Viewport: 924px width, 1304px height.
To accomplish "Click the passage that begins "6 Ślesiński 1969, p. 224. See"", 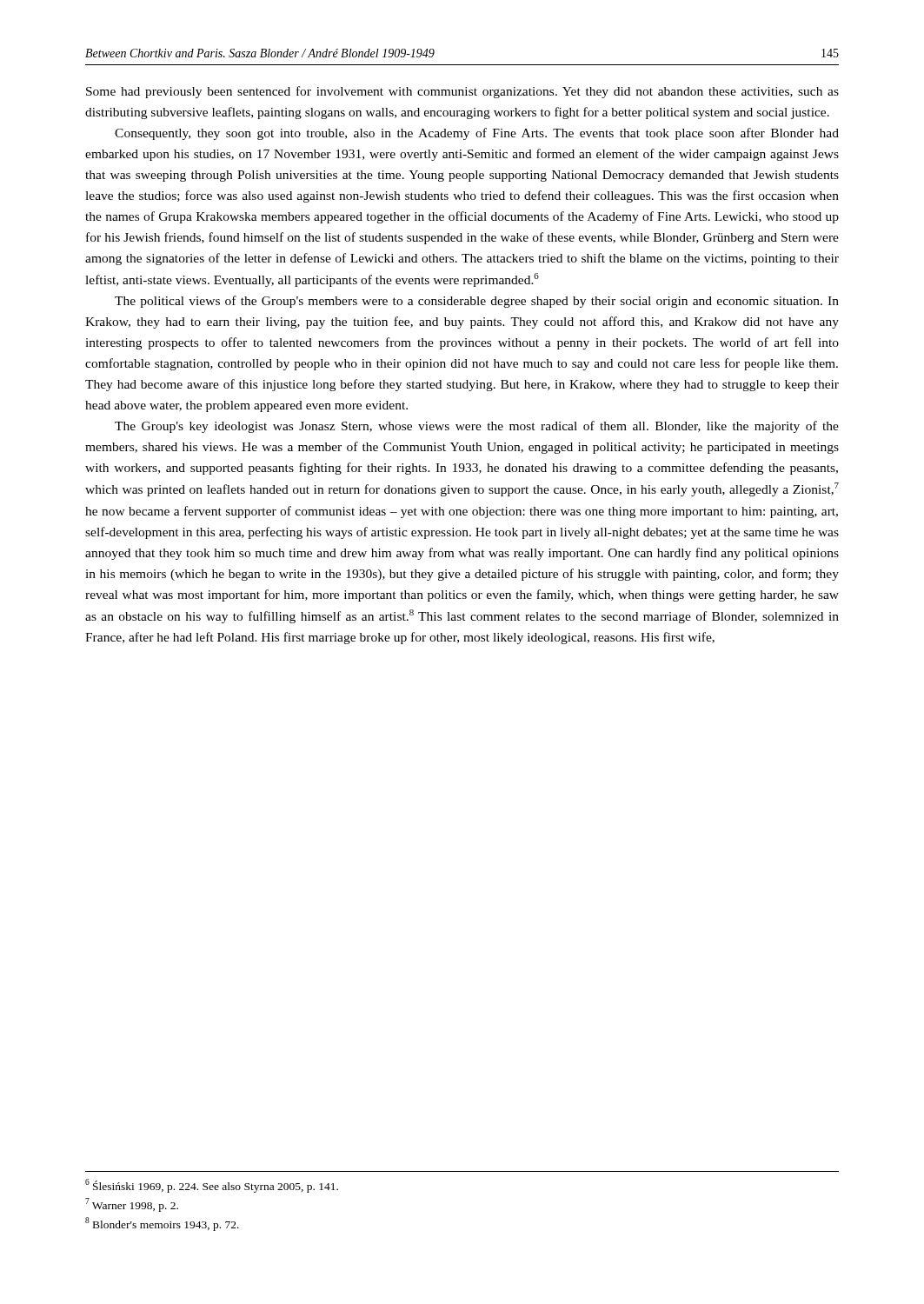I will [212, 1185].
